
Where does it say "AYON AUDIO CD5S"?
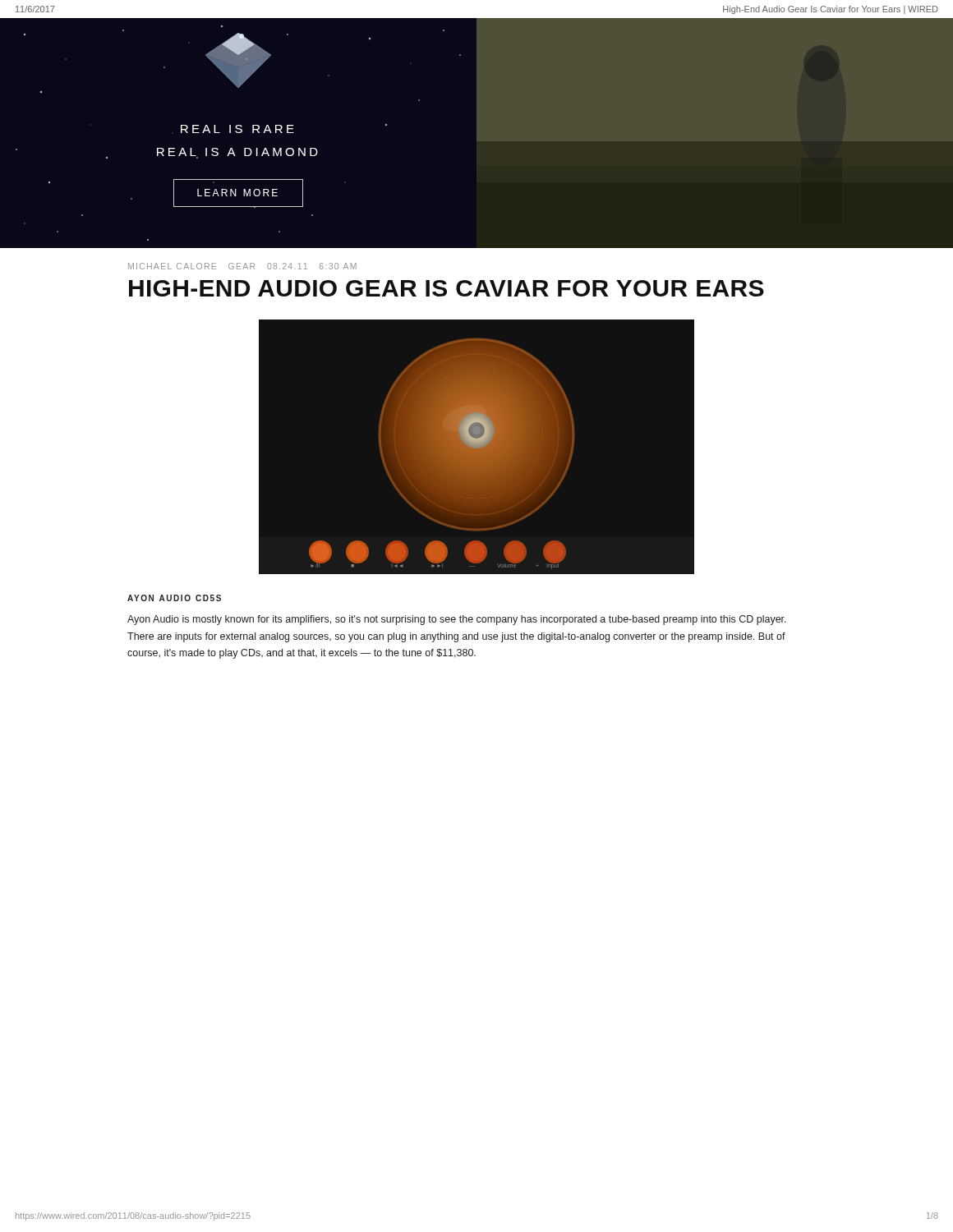coord(175,598)
